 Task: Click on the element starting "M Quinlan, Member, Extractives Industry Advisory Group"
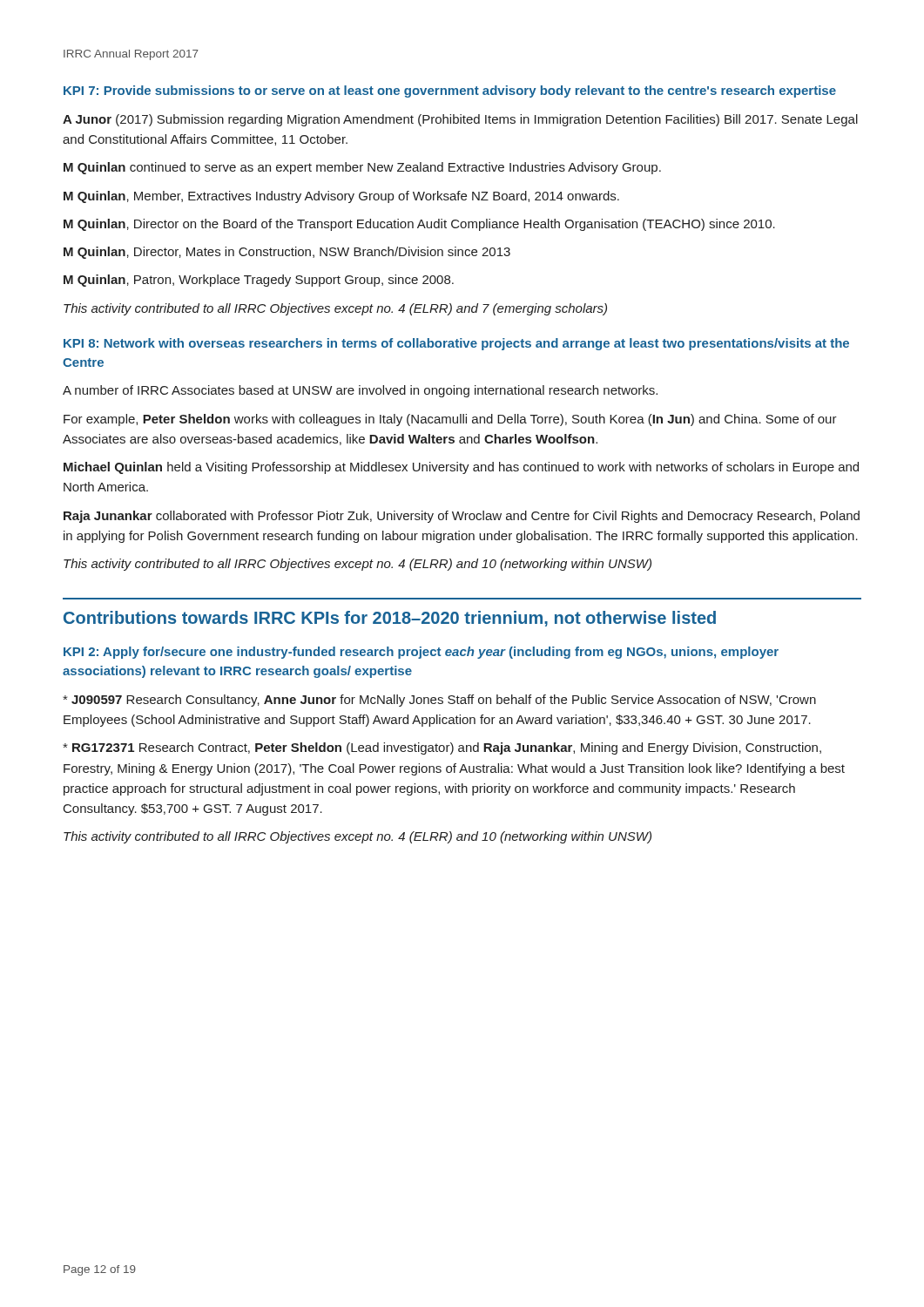pyautogui.click(x=341, y=195)
